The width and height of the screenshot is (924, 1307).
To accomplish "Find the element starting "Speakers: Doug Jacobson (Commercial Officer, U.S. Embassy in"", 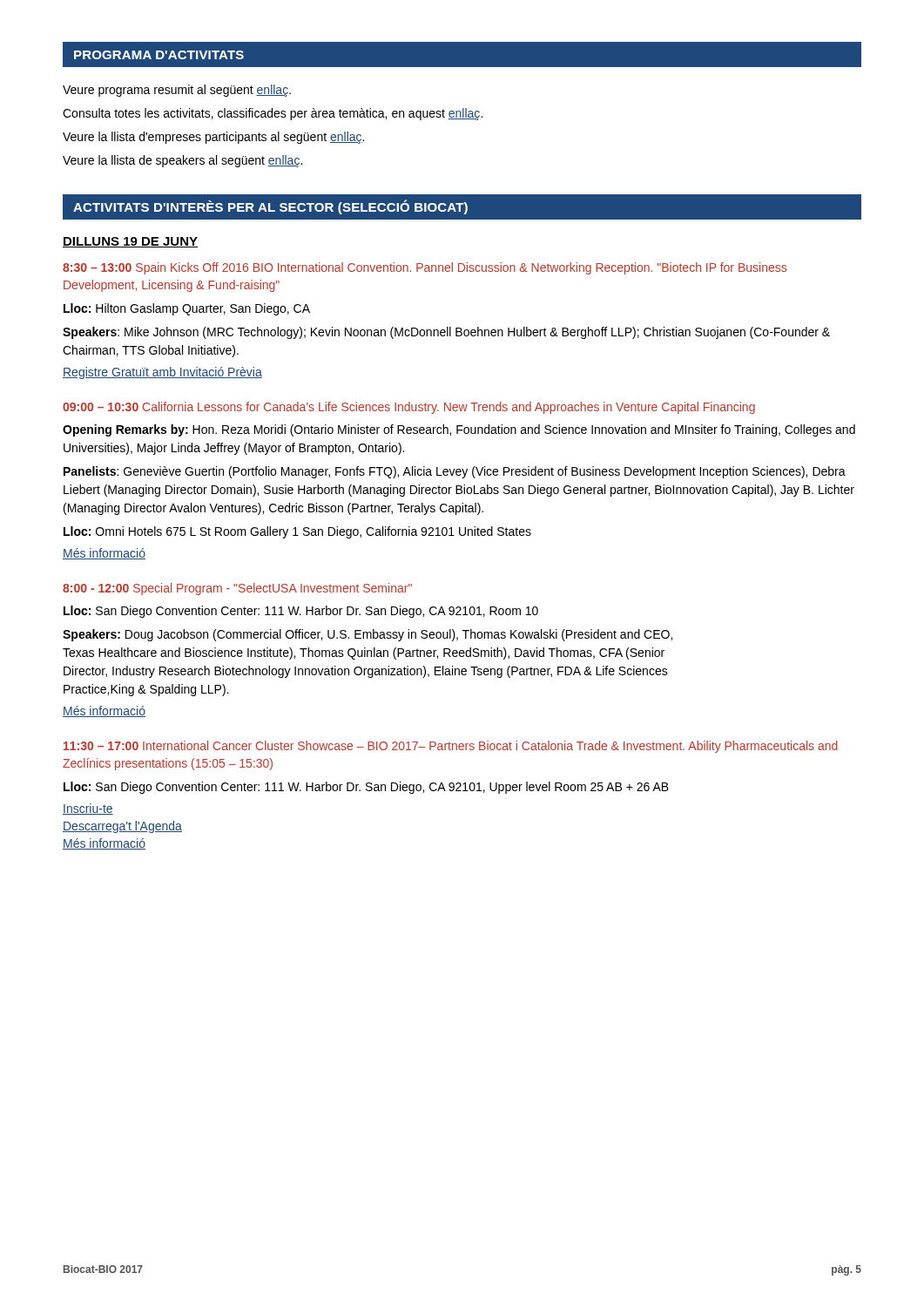I will (x=368, y=662).
